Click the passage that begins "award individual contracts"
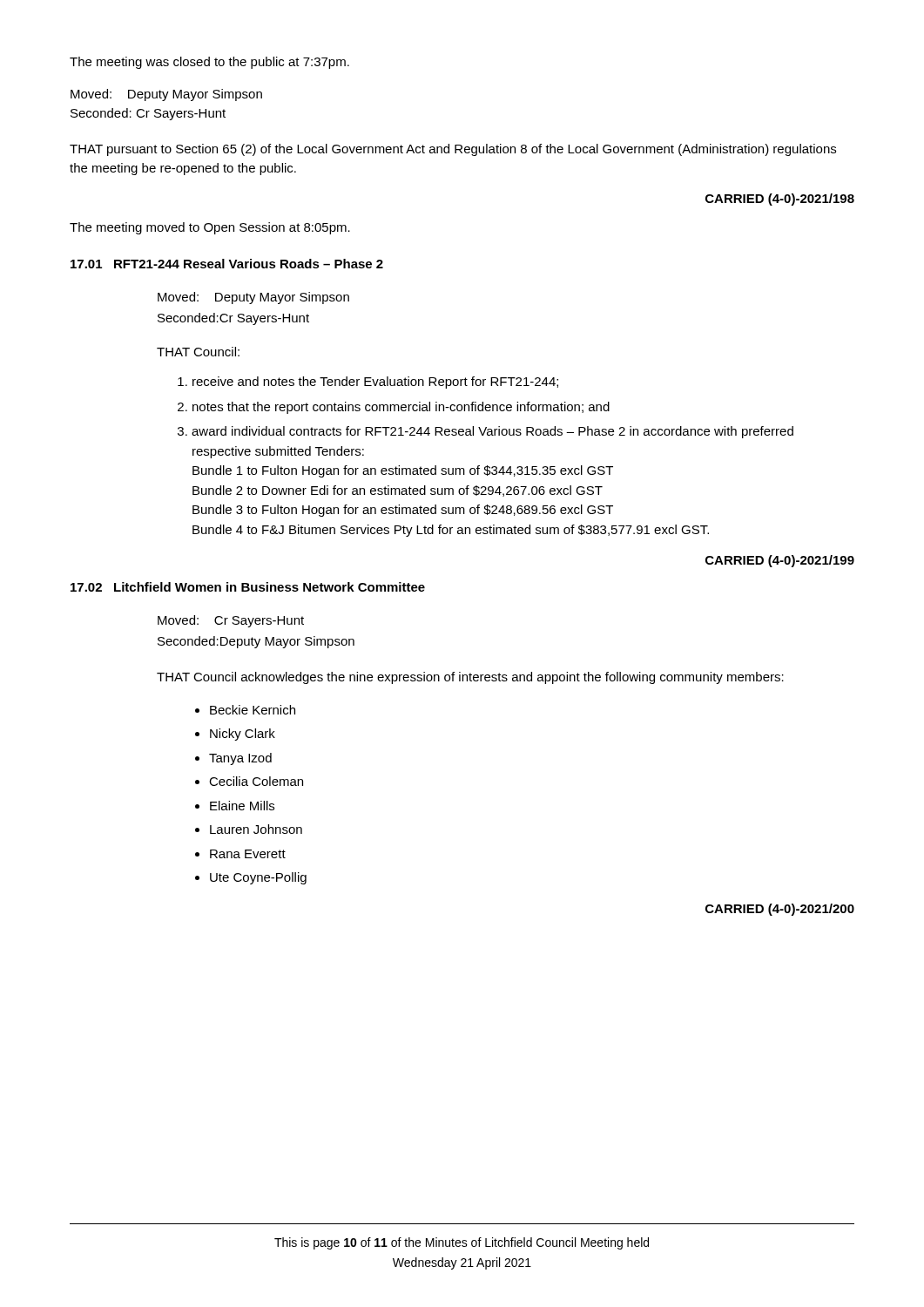This screenshot has height=1307, width=924. point(493,480)
